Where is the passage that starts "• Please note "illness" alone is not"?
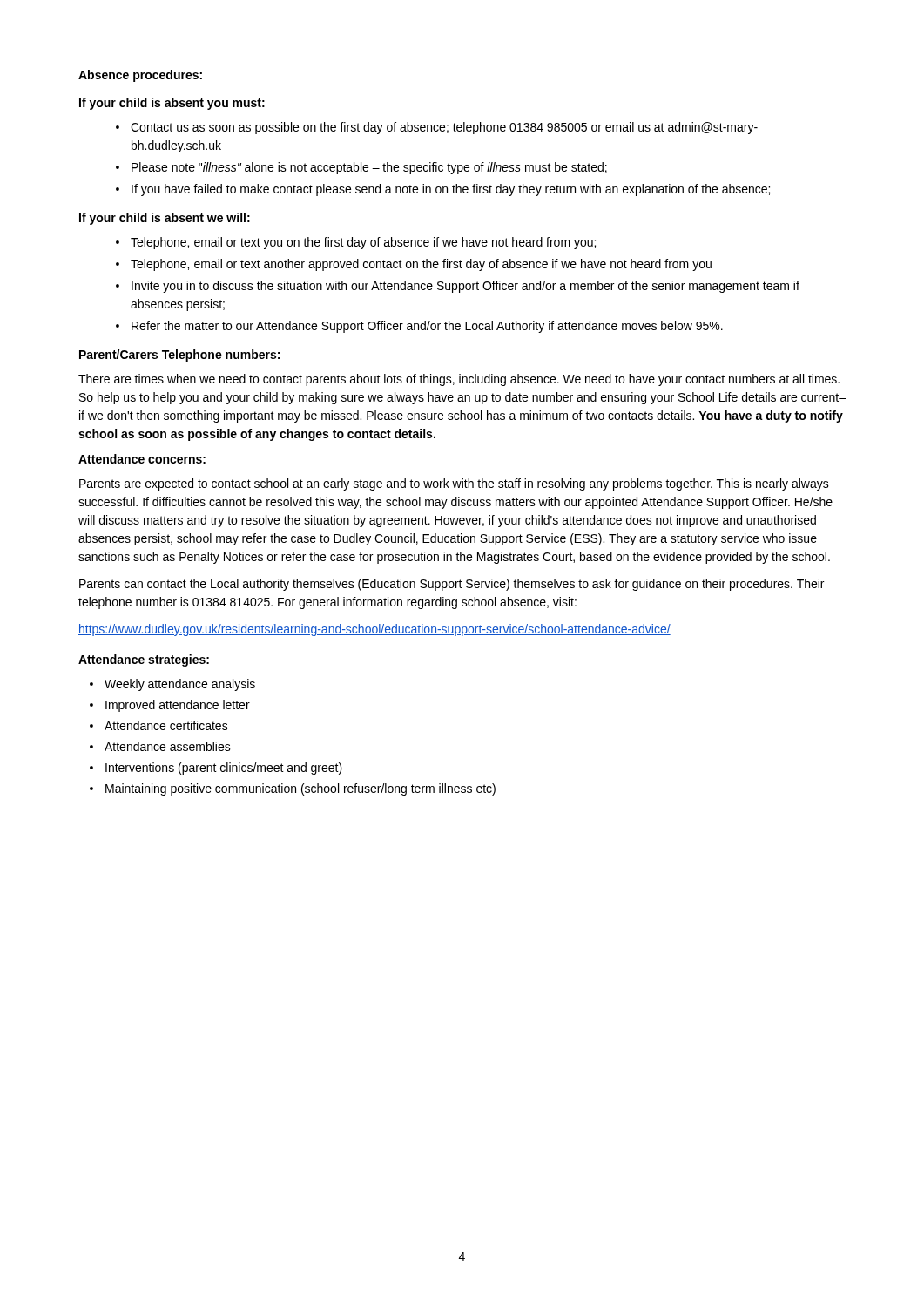The image size is (924, 1307). (x=475, y=168)
